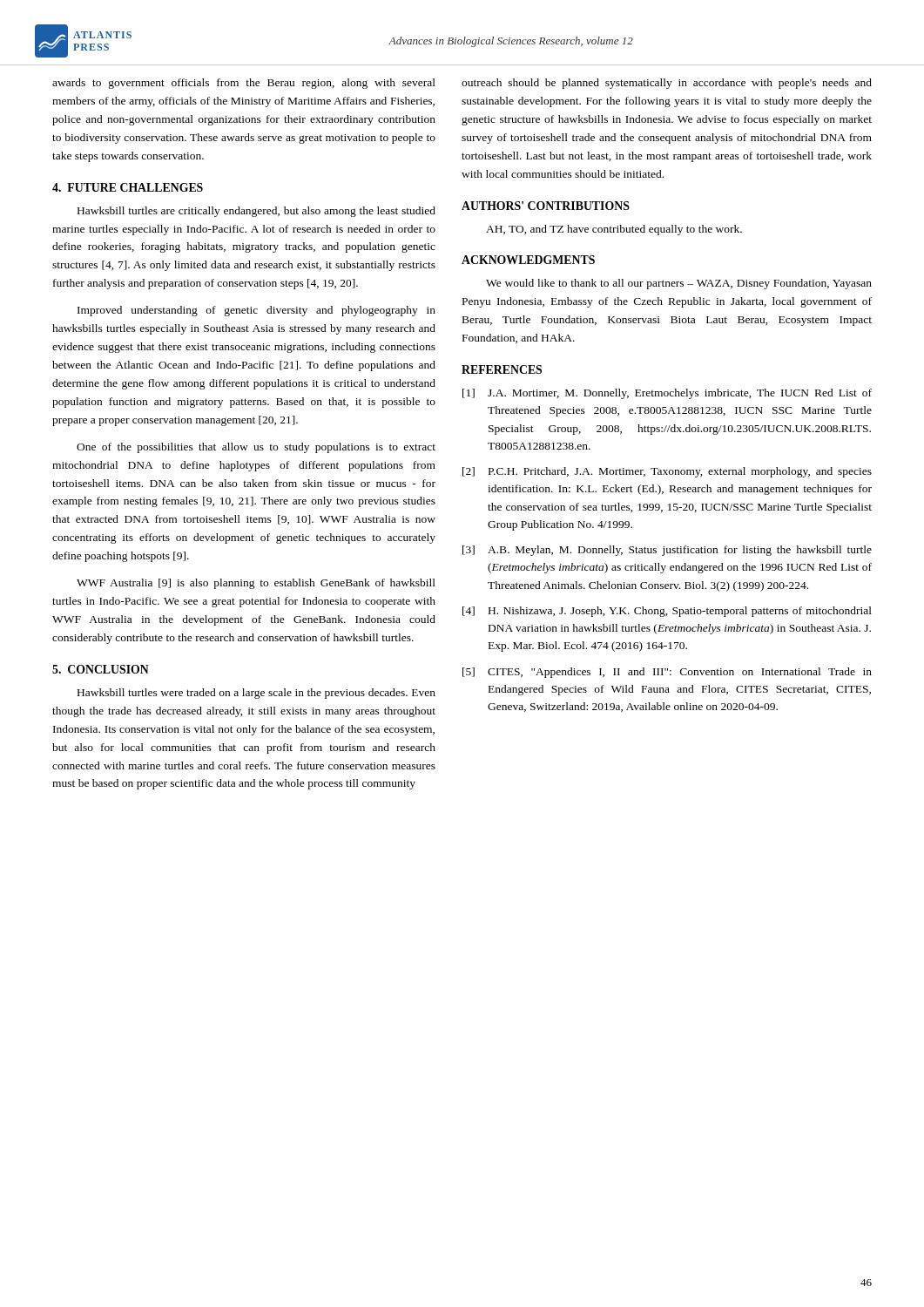Image resolution: width=924 pixels, height=1307 pixels.
Task: Locate the block of text that opens with "[3] A.B. Meylan, M. Donnelly,"
Action: point(667,568)
